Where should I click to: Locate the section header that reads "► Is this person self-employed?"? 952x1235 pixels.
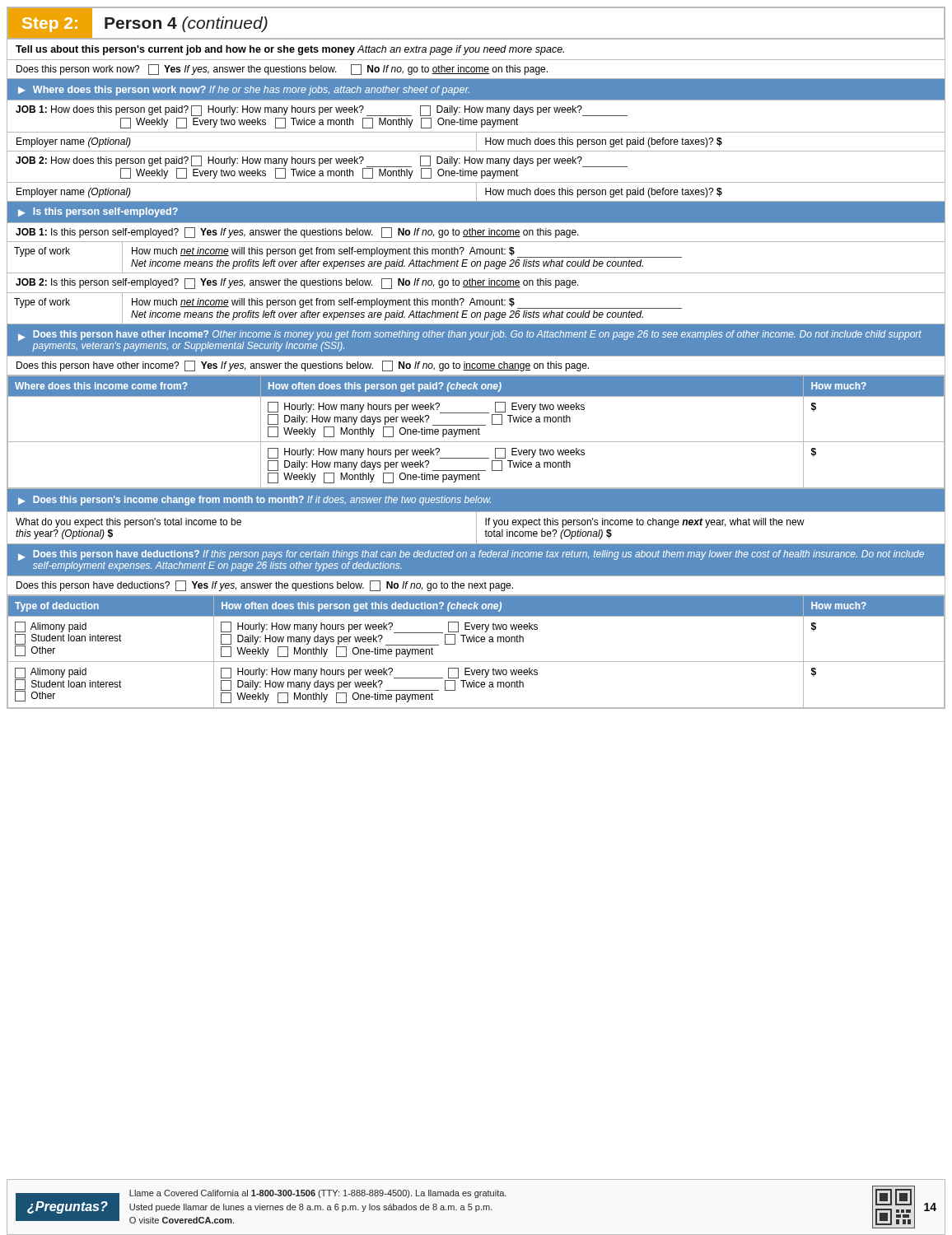[x=97, y=212]
